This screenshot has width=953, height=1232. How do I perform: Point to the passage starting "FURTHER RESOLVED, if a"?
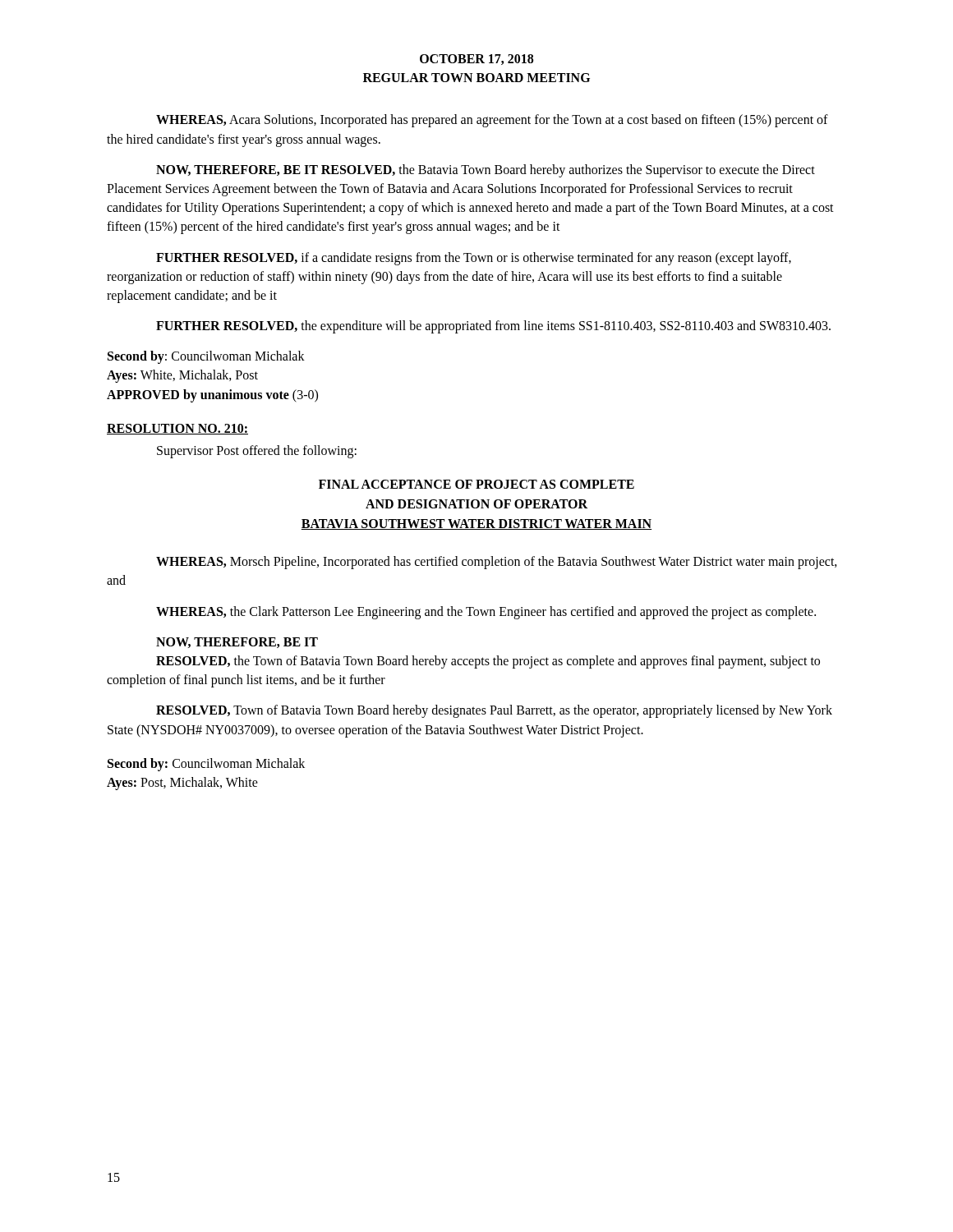tap(476, 276)
